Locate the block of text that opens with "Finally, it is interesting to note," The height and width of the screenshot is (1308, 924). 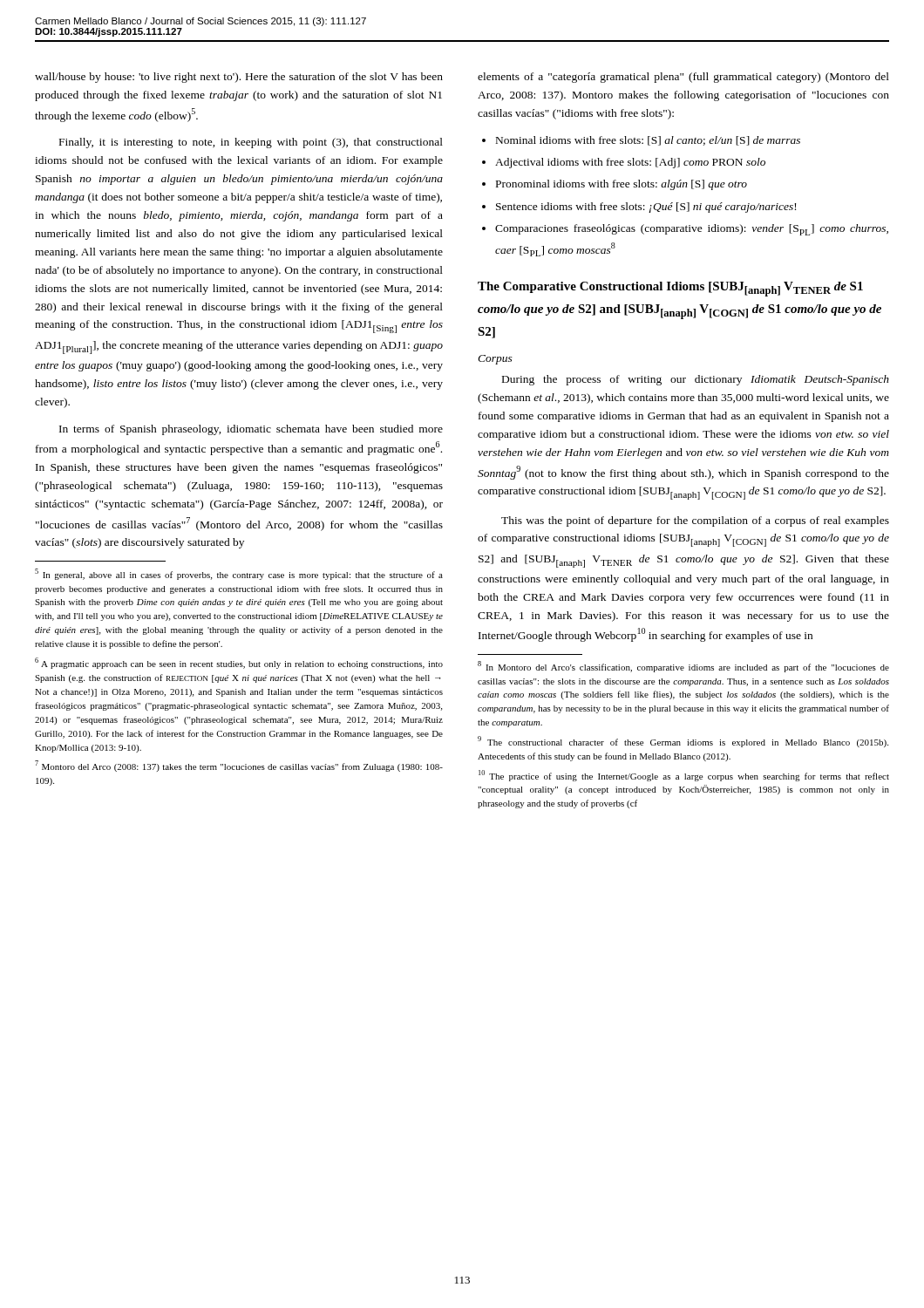pos(239,272)
